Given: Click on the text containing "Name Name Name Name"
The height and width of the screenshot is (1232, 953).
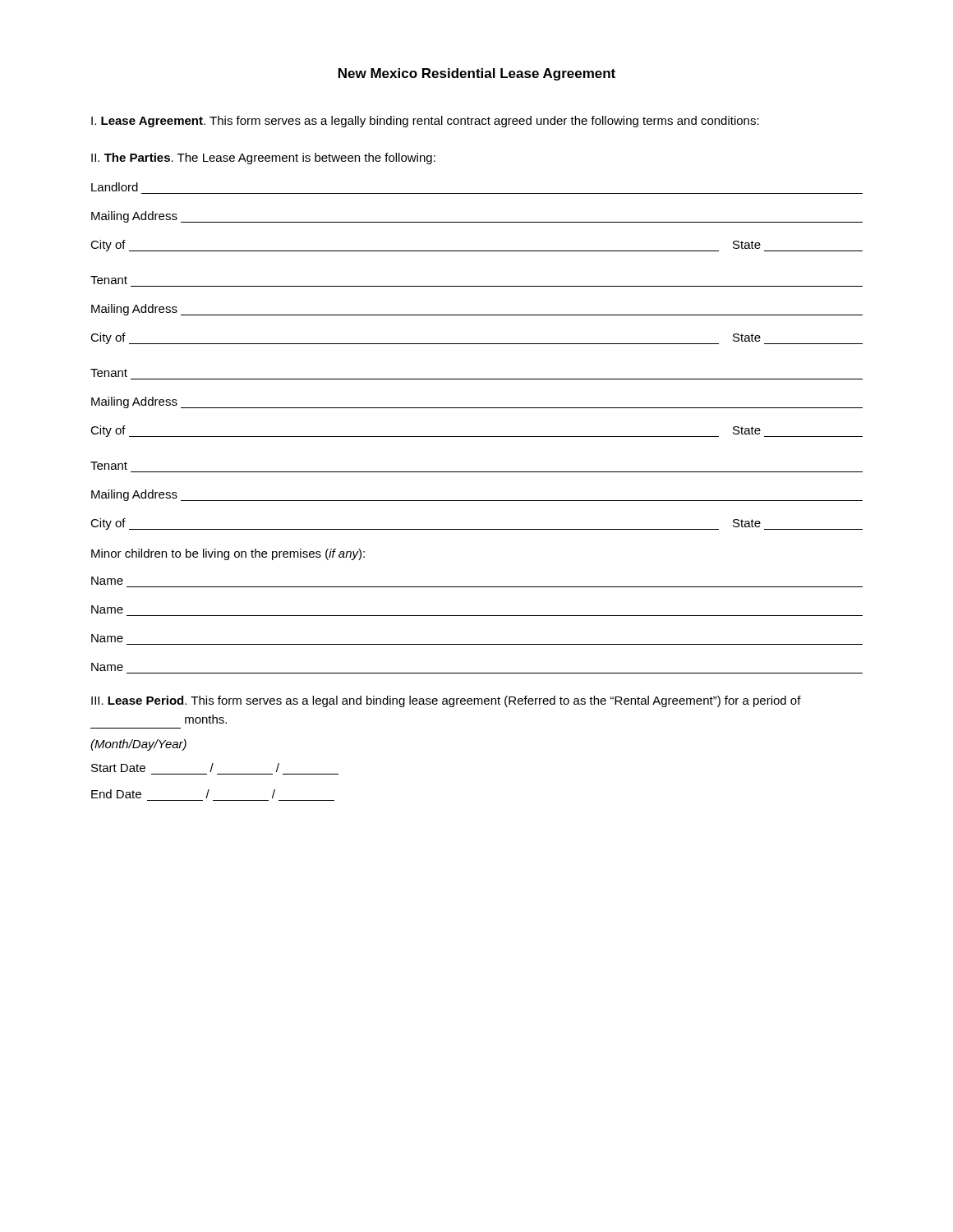Looking at the screenshot, I should tap(476, 623).
